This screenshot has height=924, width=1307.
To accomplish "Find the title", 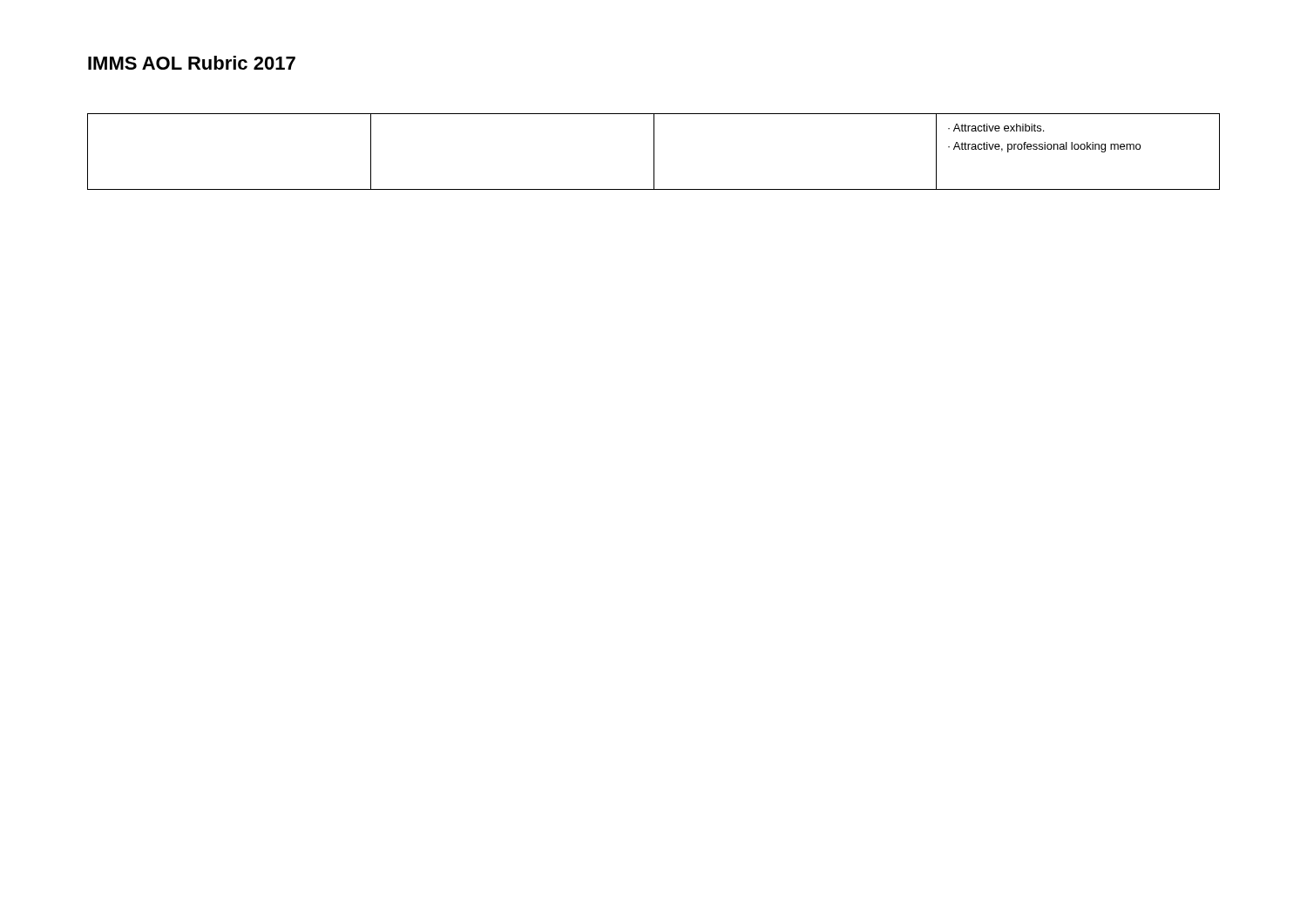I will (192, 64).
